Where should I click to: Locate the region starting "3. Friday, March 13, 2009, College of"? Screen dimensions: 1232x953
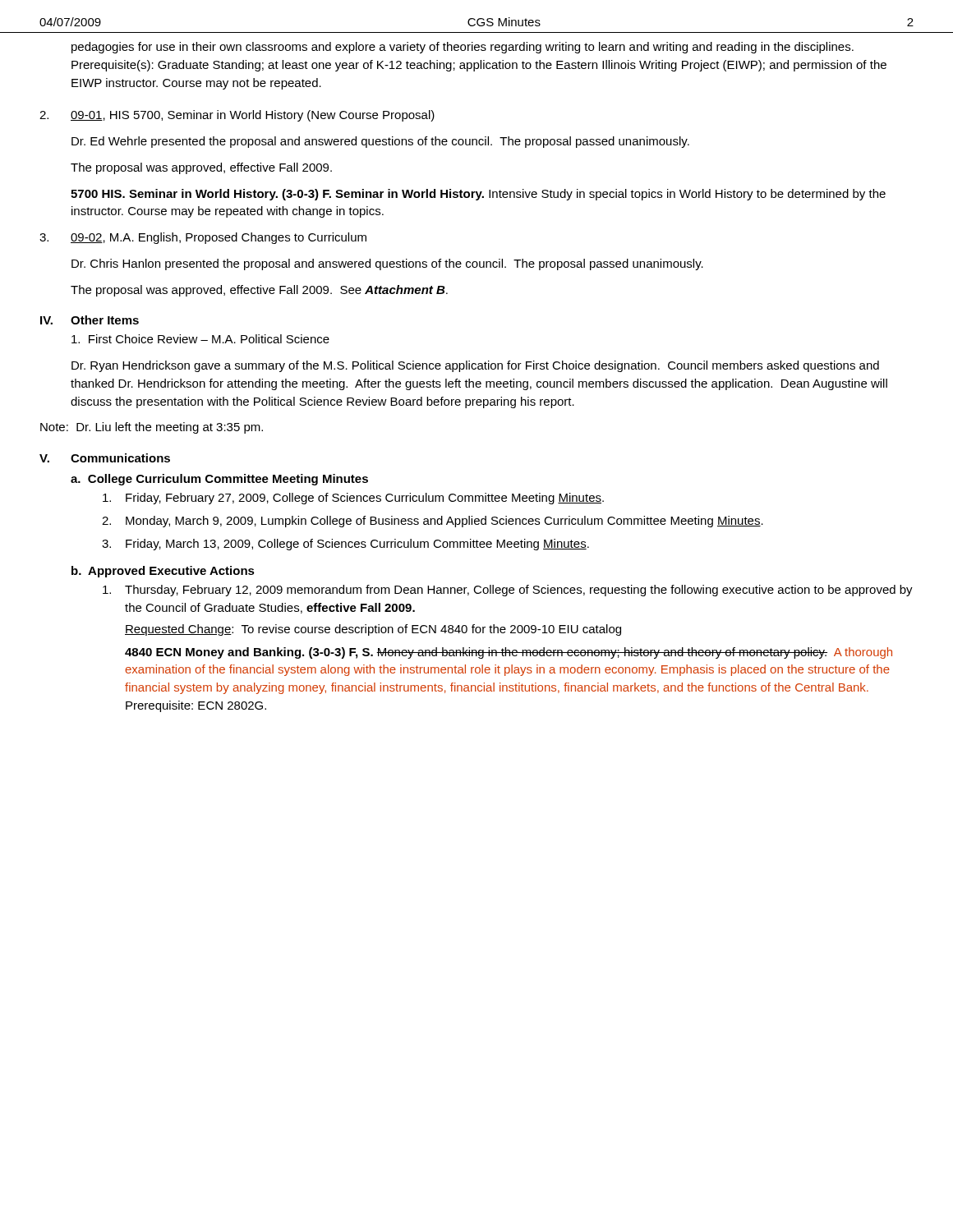(x=346, y=543)
